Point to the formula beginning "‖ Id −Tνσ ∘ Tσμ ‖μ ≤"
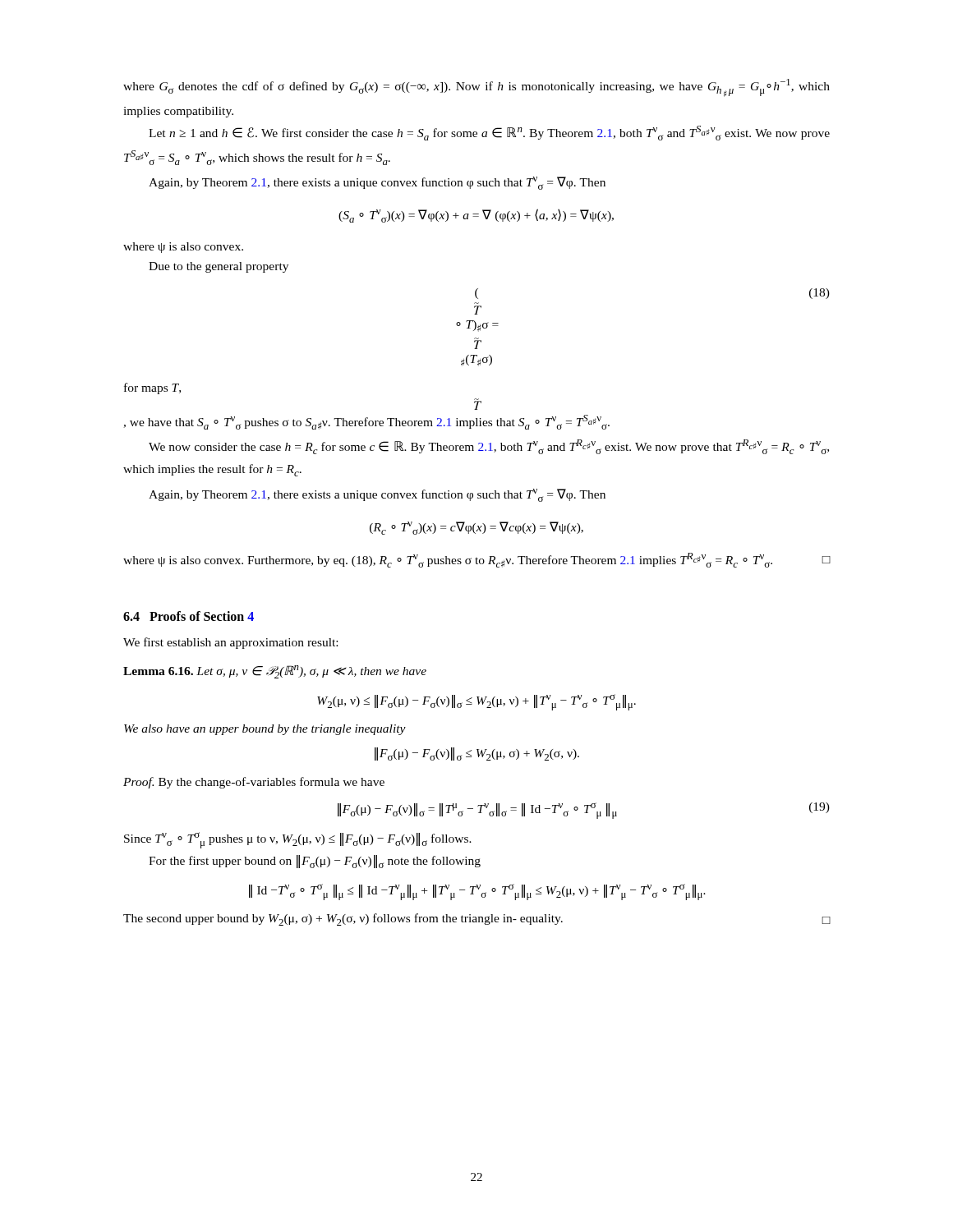 (476, 890)
